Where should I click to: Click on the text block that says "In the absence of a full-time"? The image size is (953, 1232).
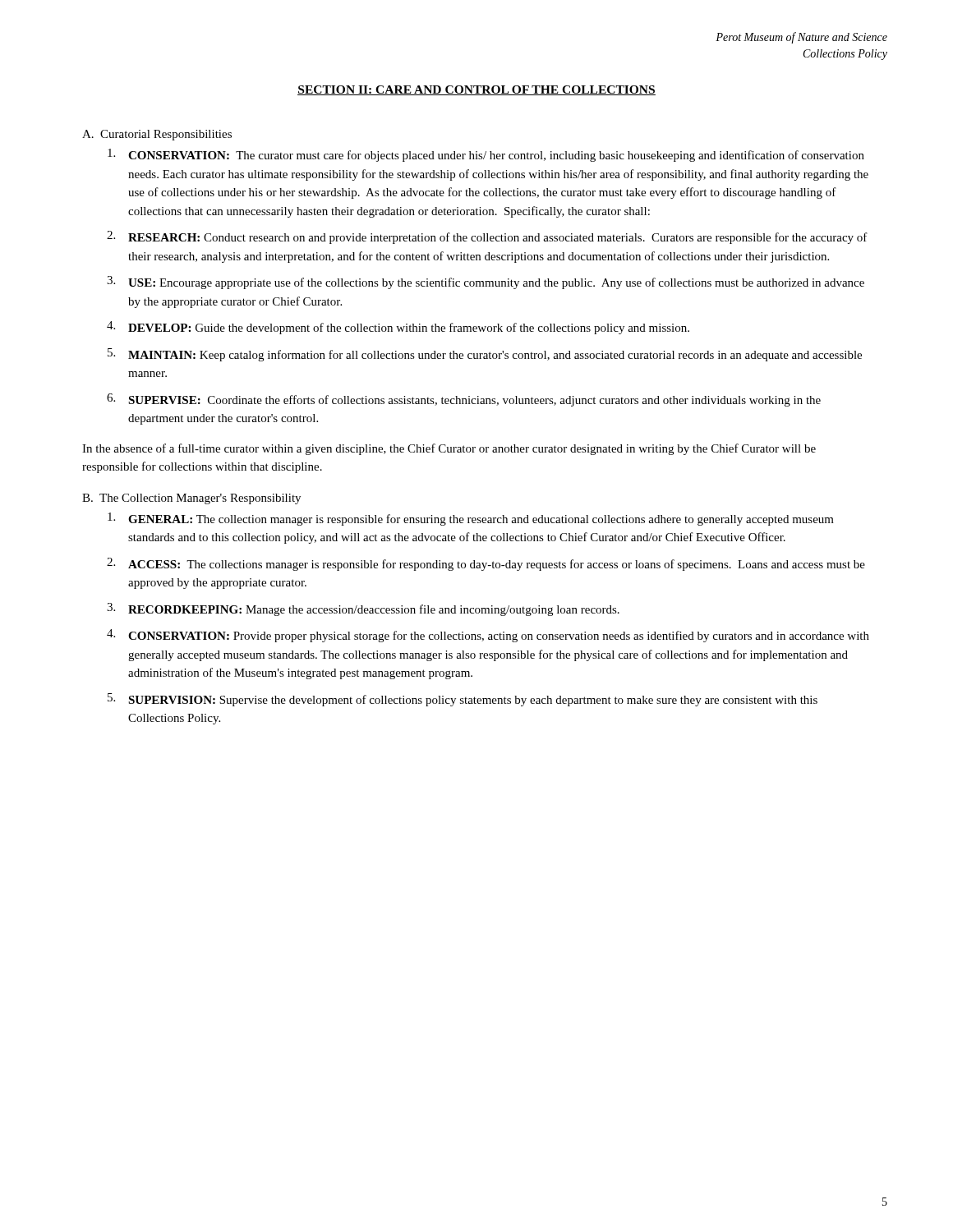coord(449,457)
